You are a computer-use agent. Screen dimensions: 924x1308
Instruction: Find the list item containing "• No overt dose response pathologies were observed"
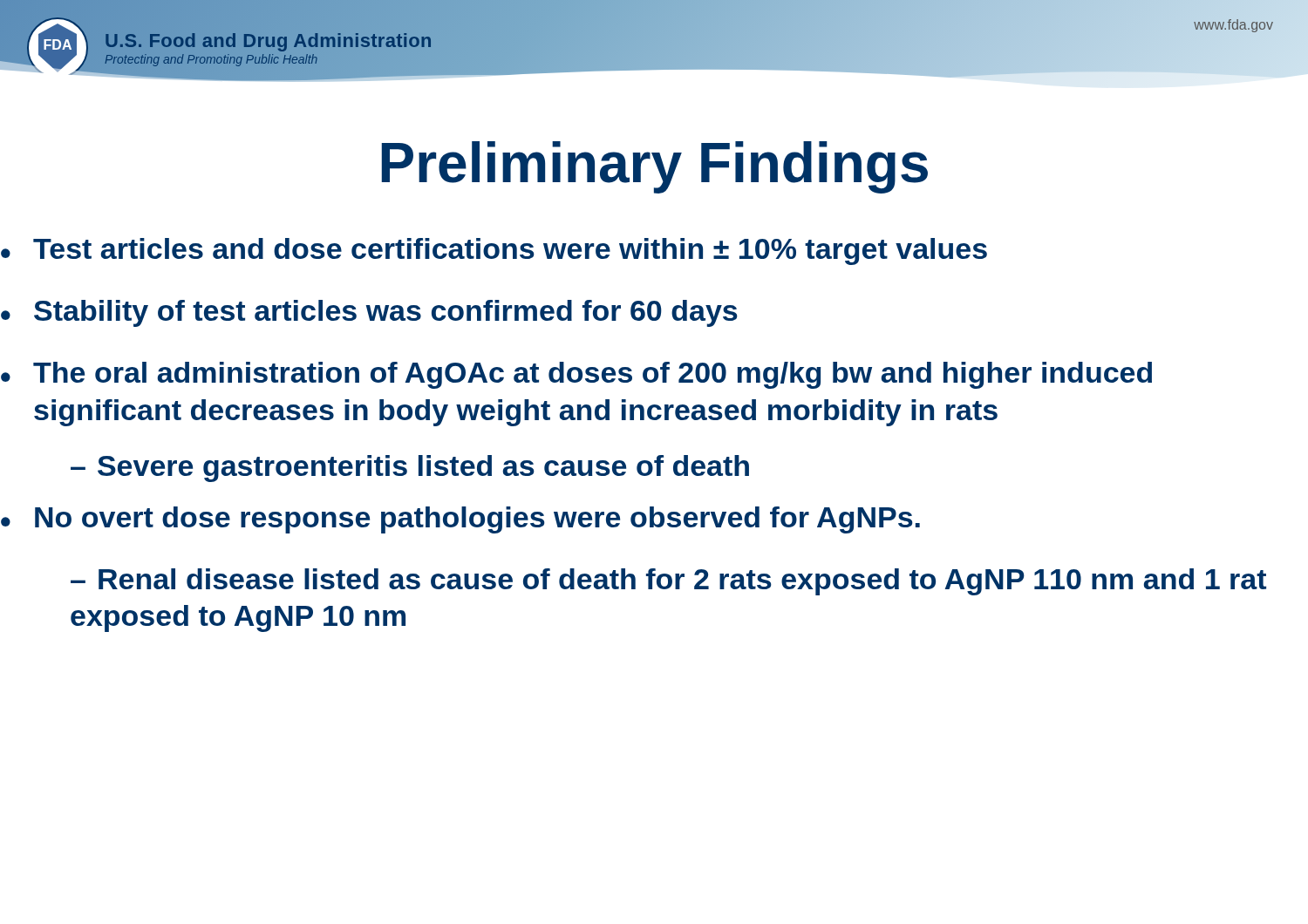click(x=654, y=520)
